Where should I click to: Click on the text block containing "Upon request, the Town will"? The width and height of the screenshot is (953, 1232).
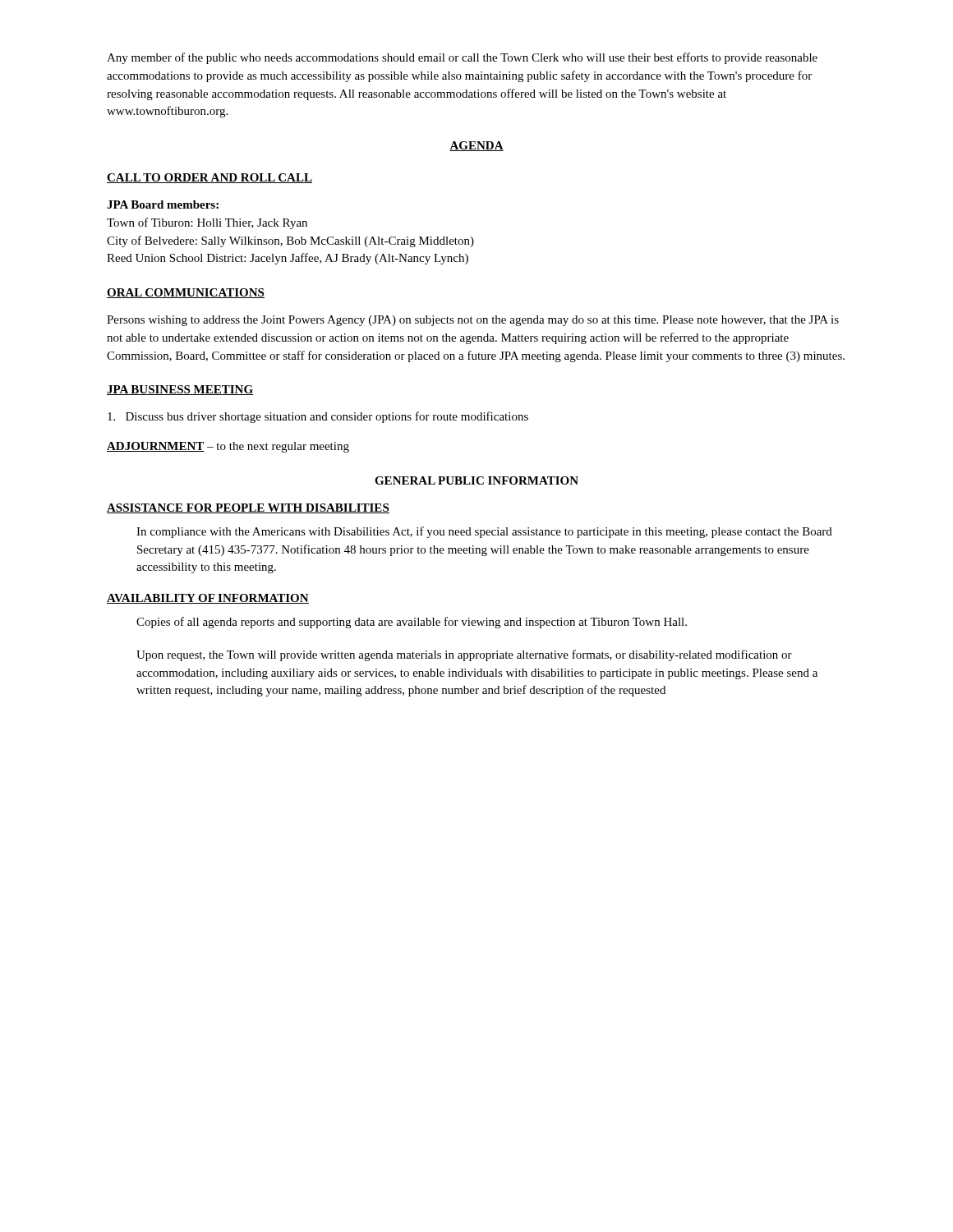[477, 672]
